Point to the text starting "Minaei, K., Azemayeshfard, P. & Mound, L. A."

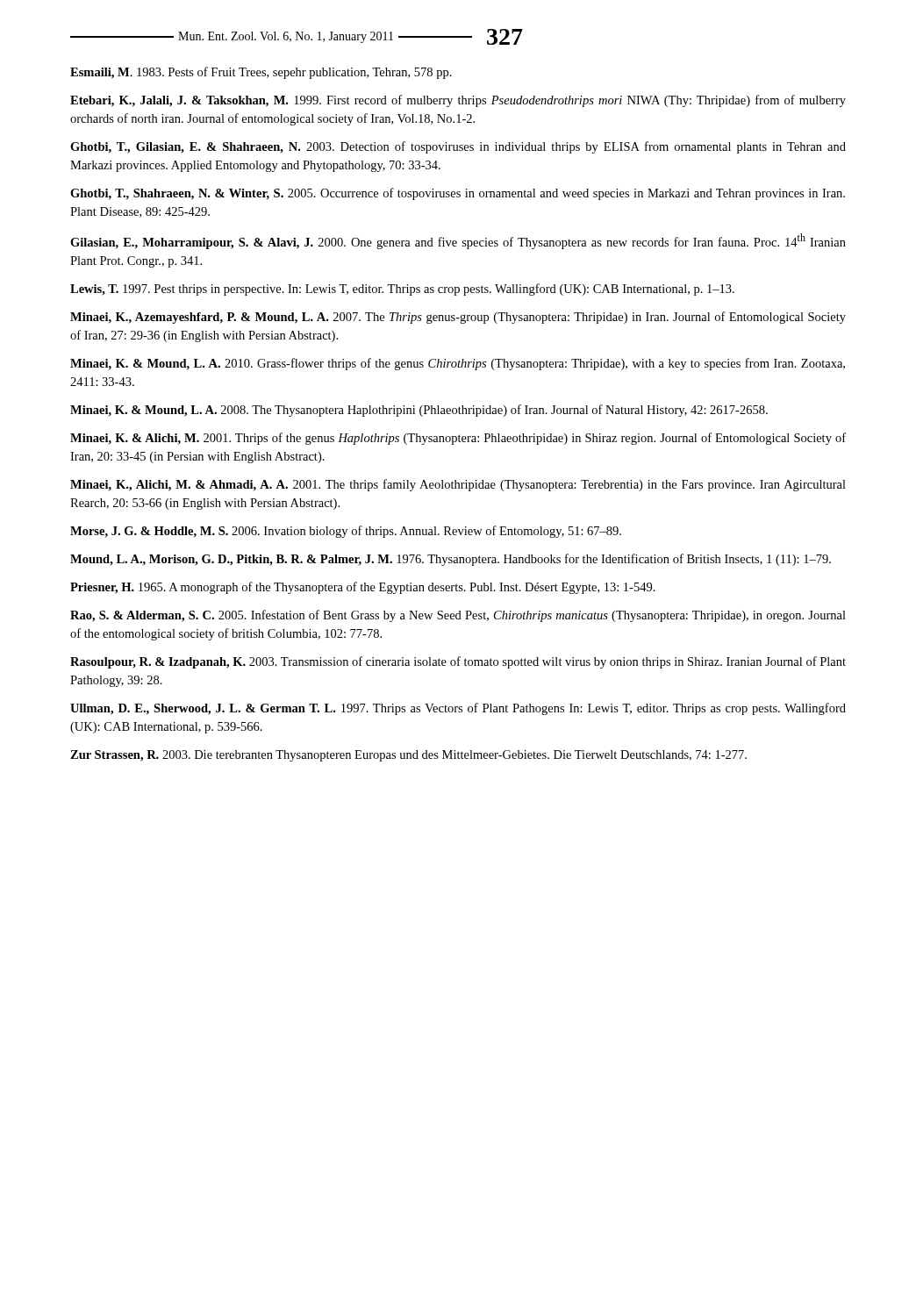458,326
